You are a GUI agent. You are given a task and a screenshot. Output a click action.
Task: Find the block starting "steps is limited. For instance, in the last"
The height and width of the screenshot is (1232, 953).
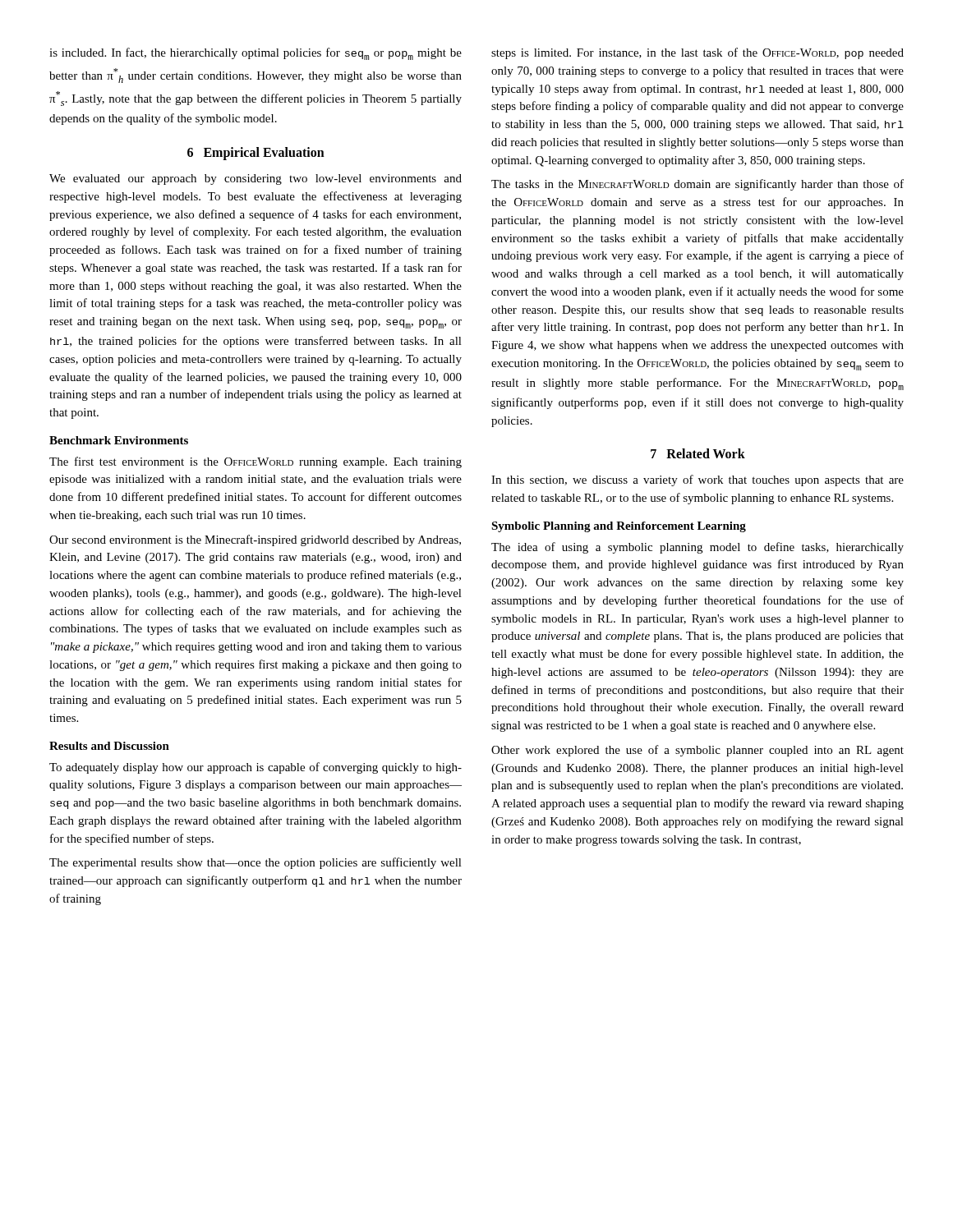point(698,237)
